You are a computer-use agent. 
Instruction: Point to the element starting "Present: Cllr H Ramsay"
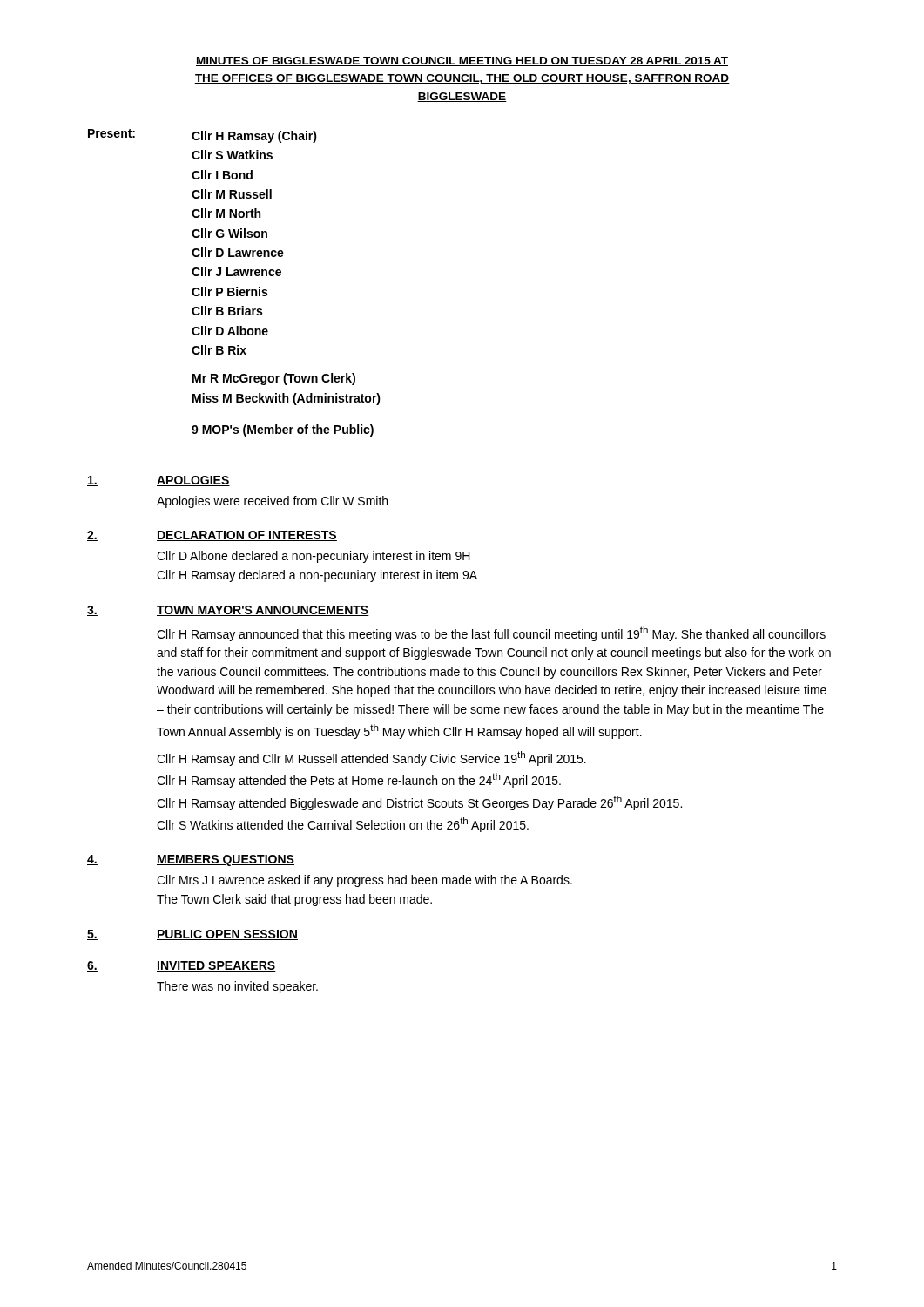(202, 136)
